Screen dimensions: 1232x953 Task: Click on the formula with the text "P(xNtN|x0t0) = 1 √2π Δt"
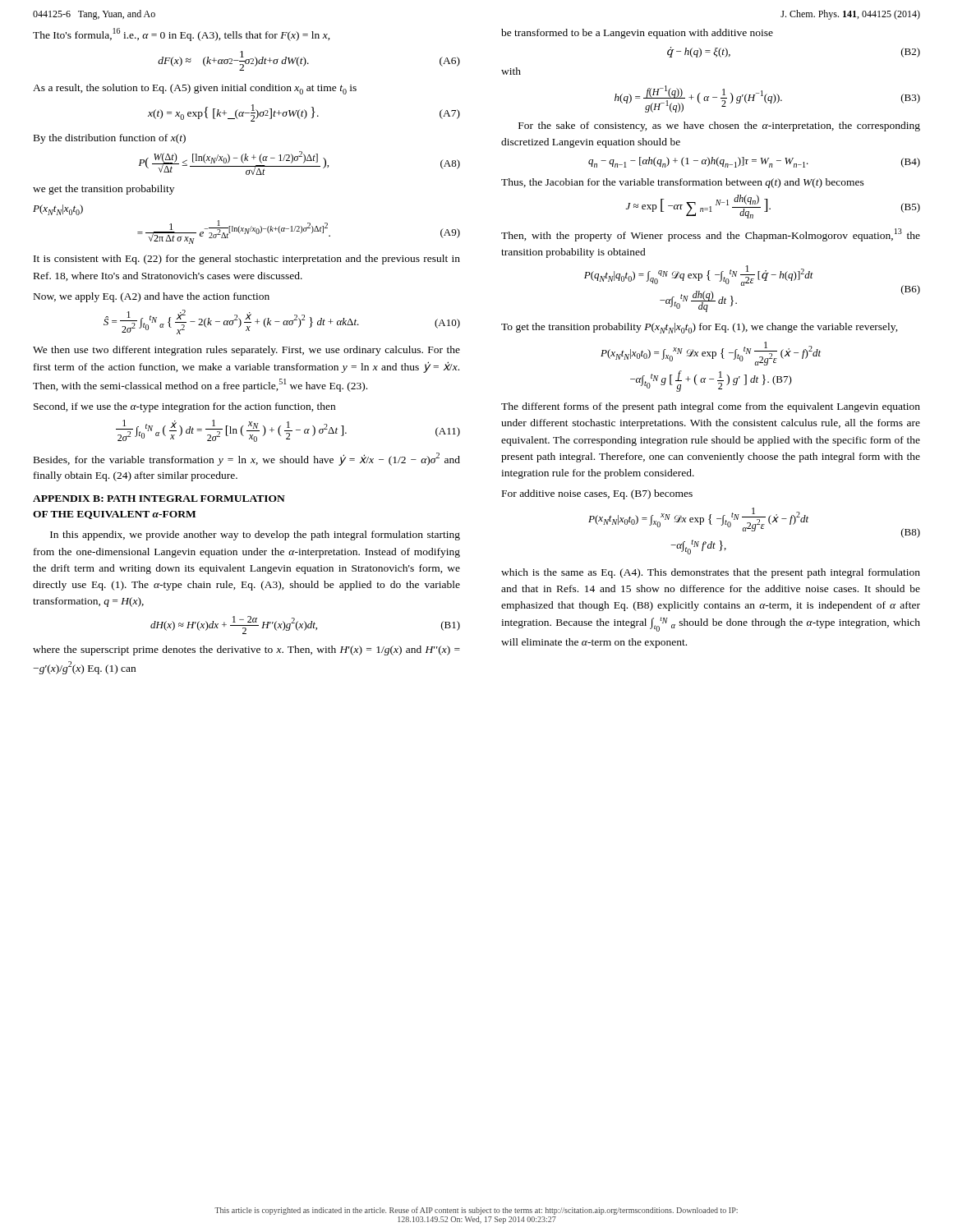tap(246, 223)
